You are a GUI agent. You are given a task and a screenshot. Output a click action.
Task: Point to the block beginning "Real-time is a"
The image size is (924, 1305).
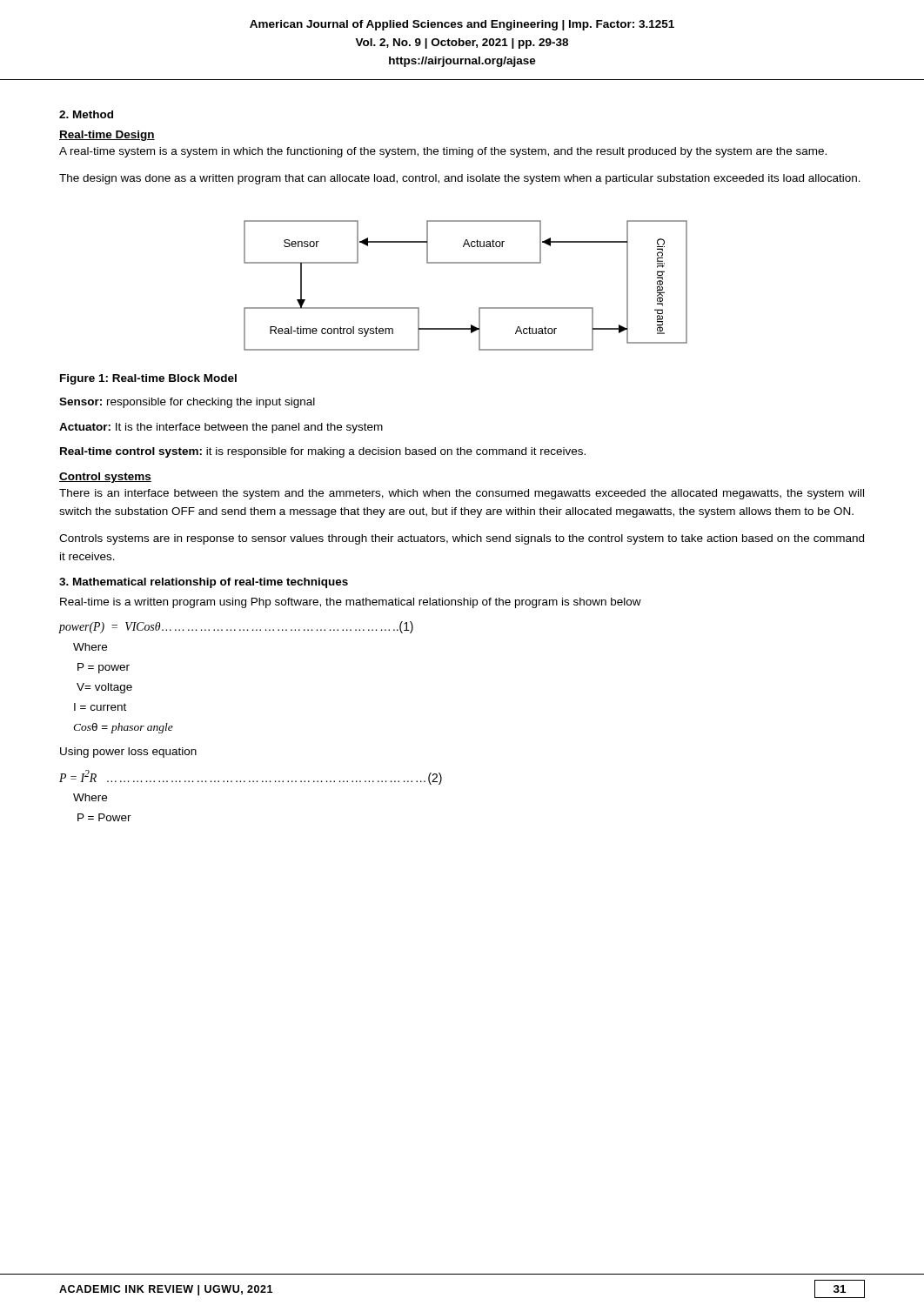pos(350,602)
